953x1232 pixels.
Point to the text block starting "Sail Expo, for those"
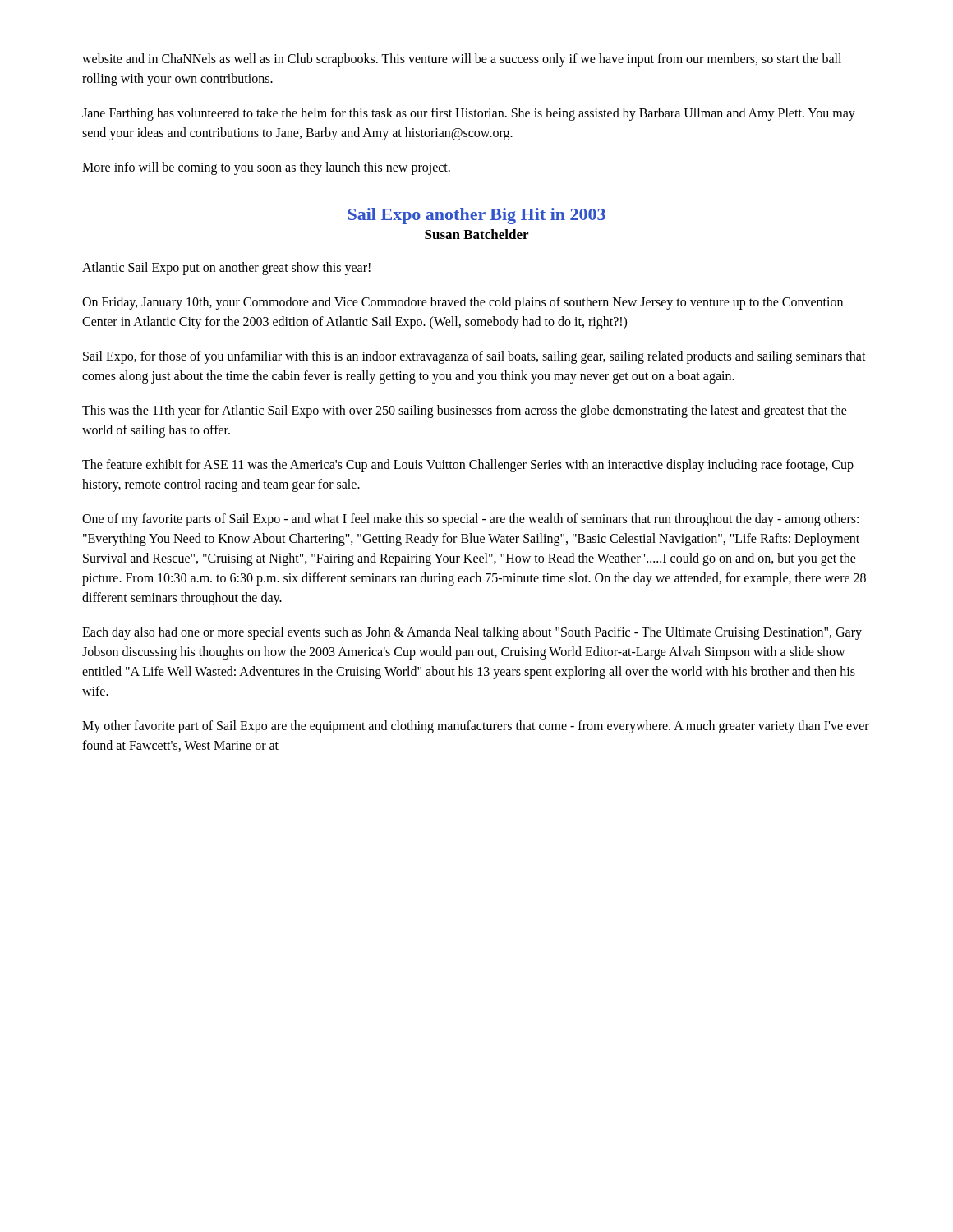click(474, 366)
